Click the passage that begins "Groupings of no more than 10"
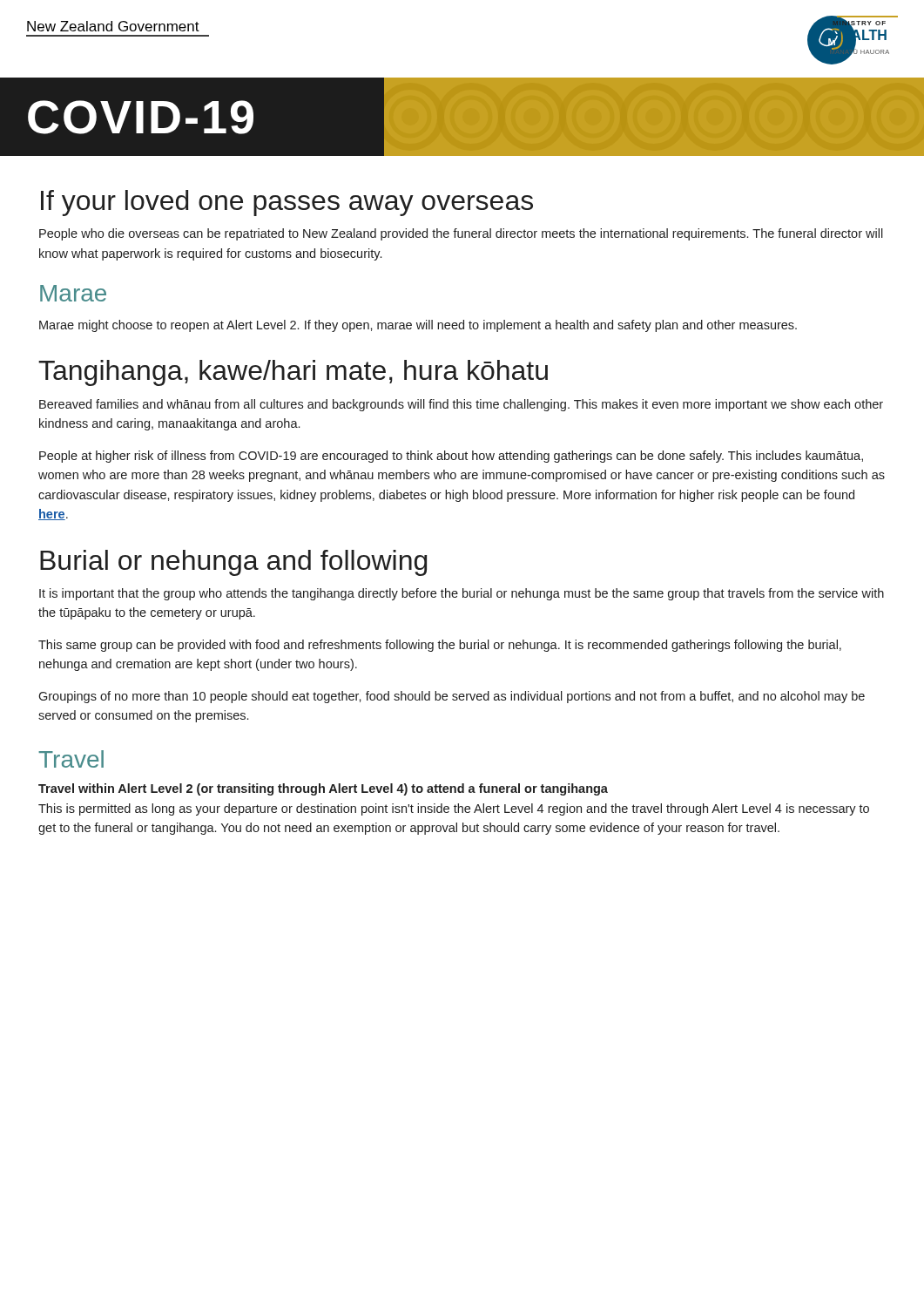The width and height of the screenshot is (924, 1307). (x=462, y=706)
